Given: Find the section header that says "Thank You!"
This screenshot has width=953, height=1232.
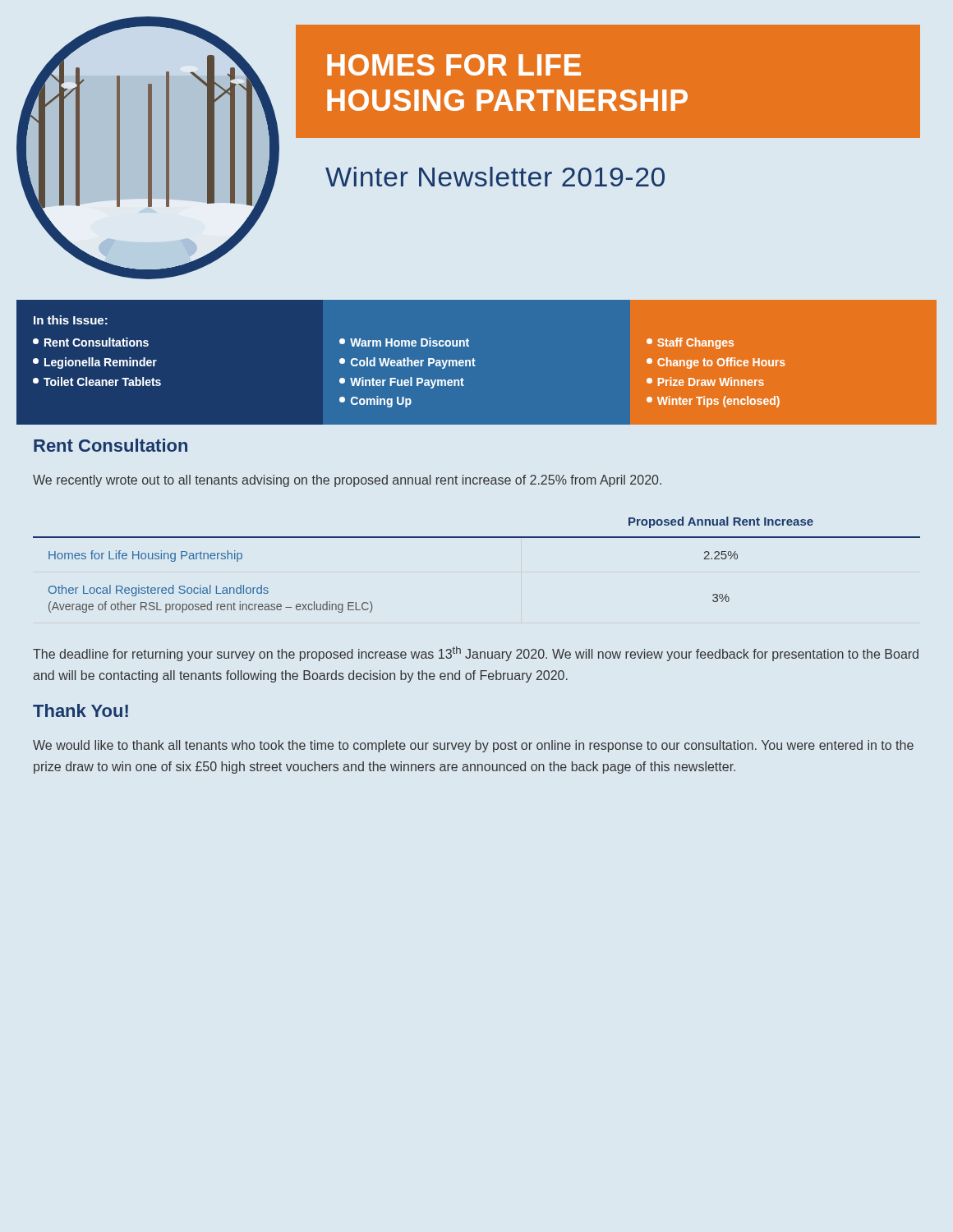Looking at the screenshot, I should coord(81,710).
